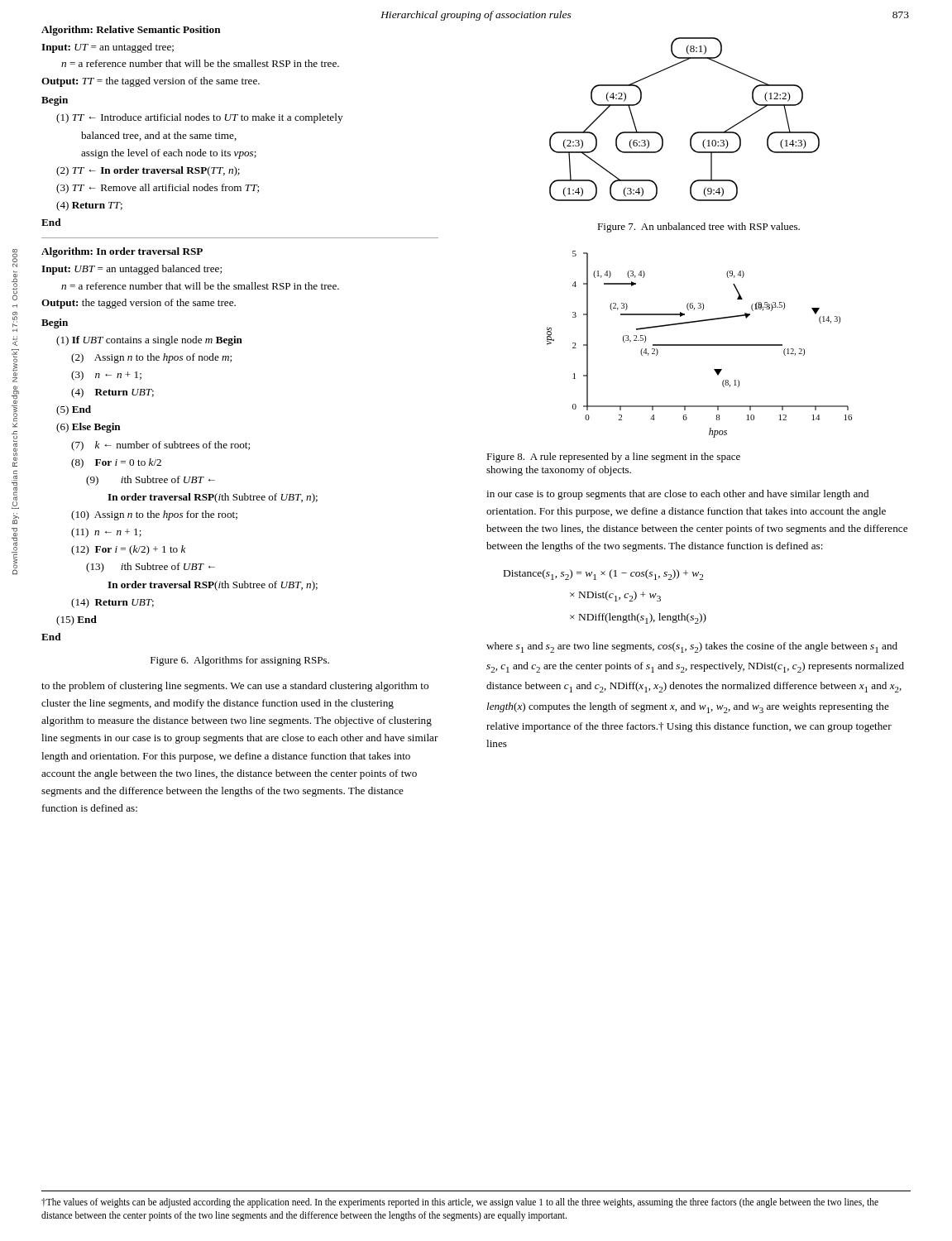Select the text block containing "Input: UT = an untagged tree;"
The image size is (952, 1241).
[x=190, y=64]
